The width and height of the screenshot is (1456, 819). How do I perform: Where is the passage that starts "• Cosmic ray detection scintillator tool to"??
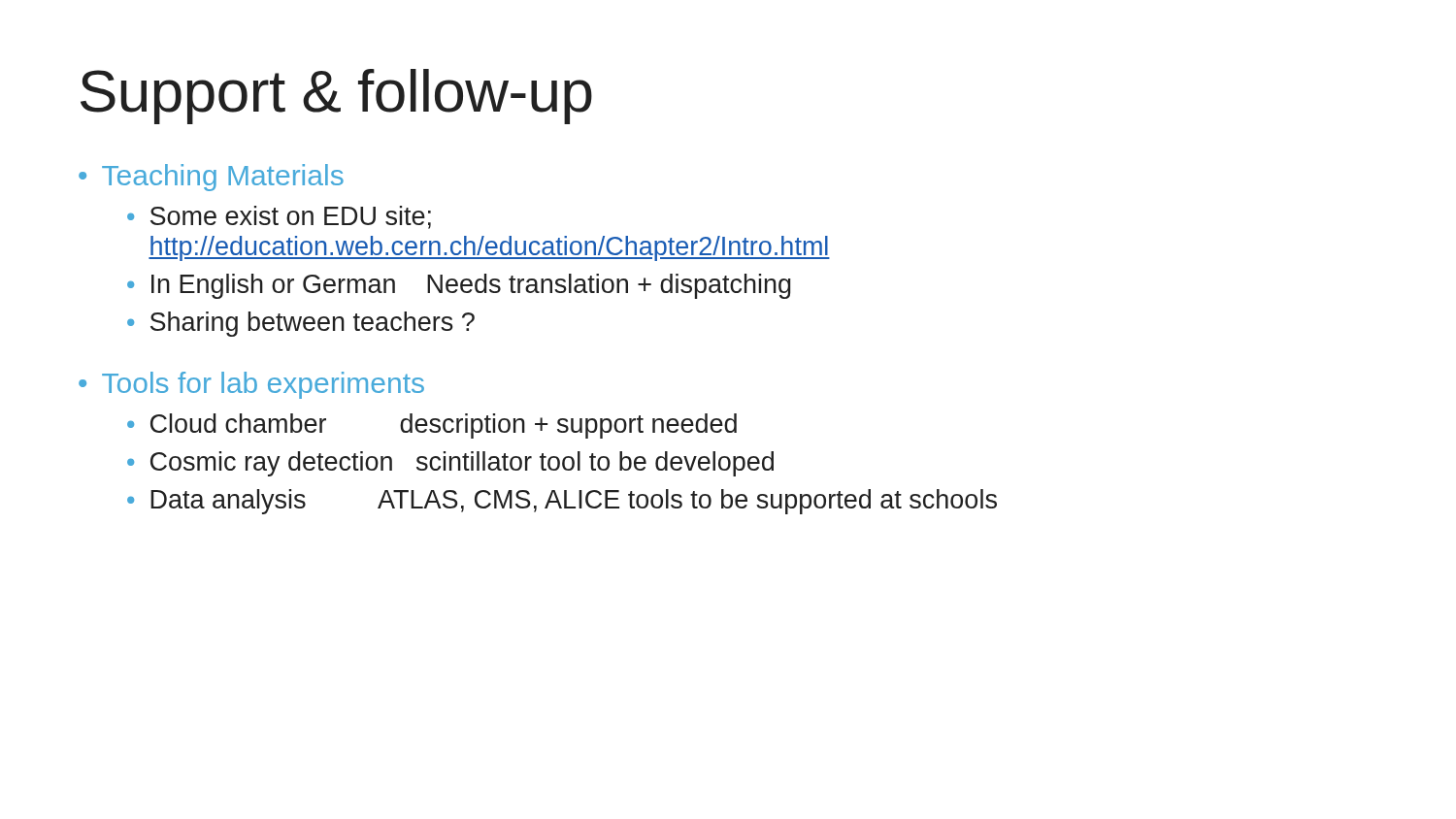(x=451, y=463)
